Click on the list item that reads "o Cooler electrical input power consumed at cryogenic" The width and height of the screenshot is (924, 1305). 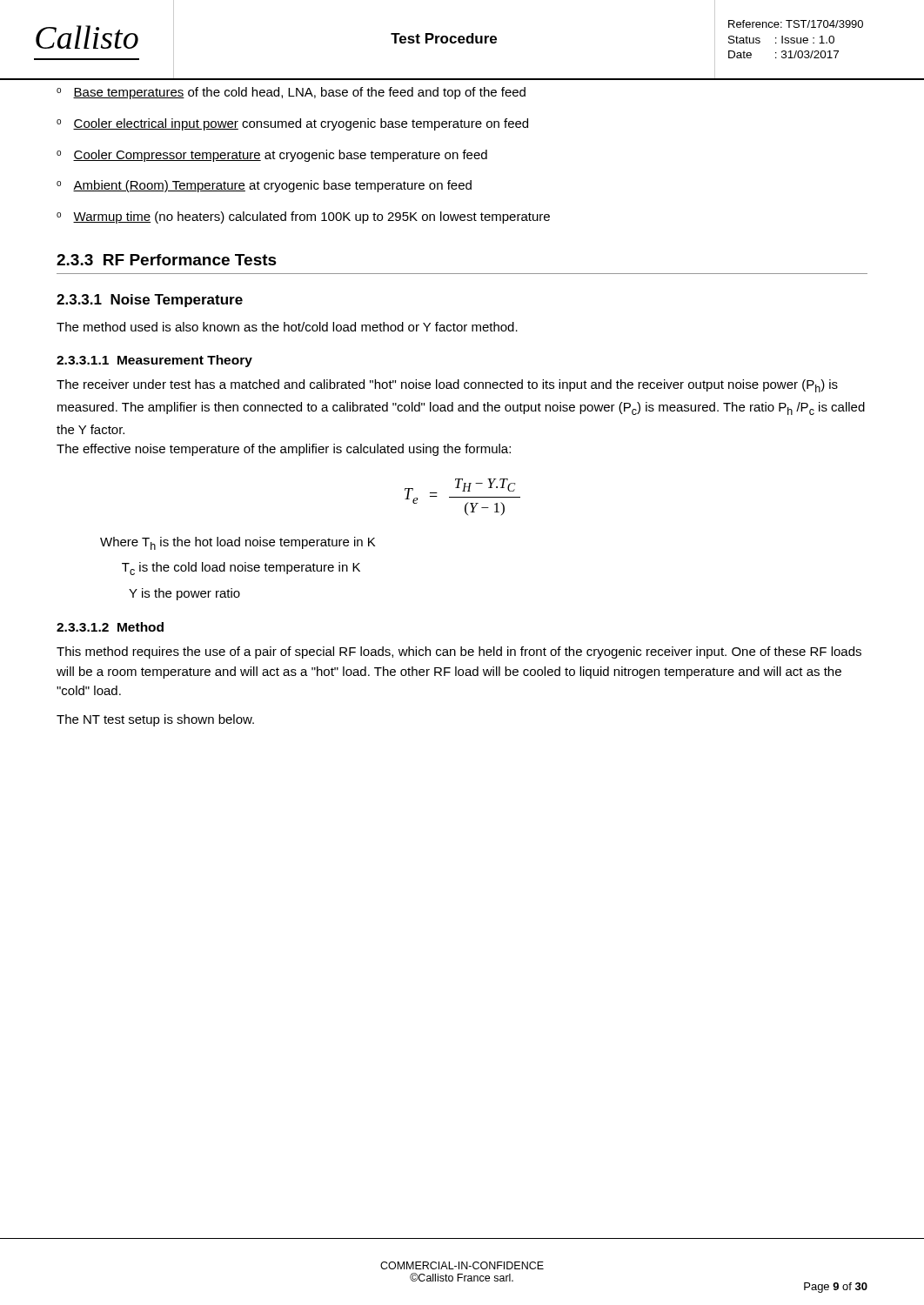[x=293, y=123]
